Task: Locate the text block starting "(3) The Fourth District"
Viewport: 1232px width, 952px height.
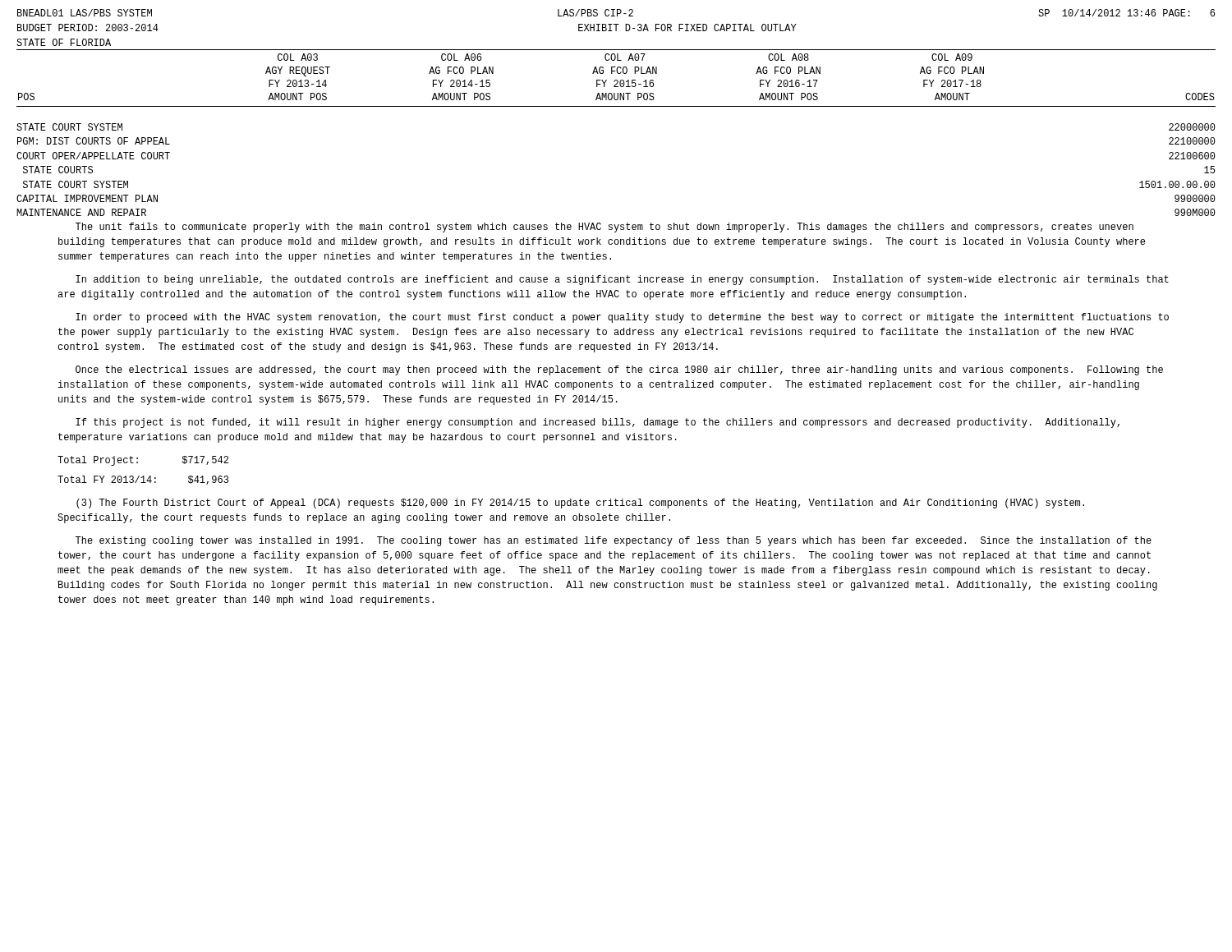Action: coord(575,511)
